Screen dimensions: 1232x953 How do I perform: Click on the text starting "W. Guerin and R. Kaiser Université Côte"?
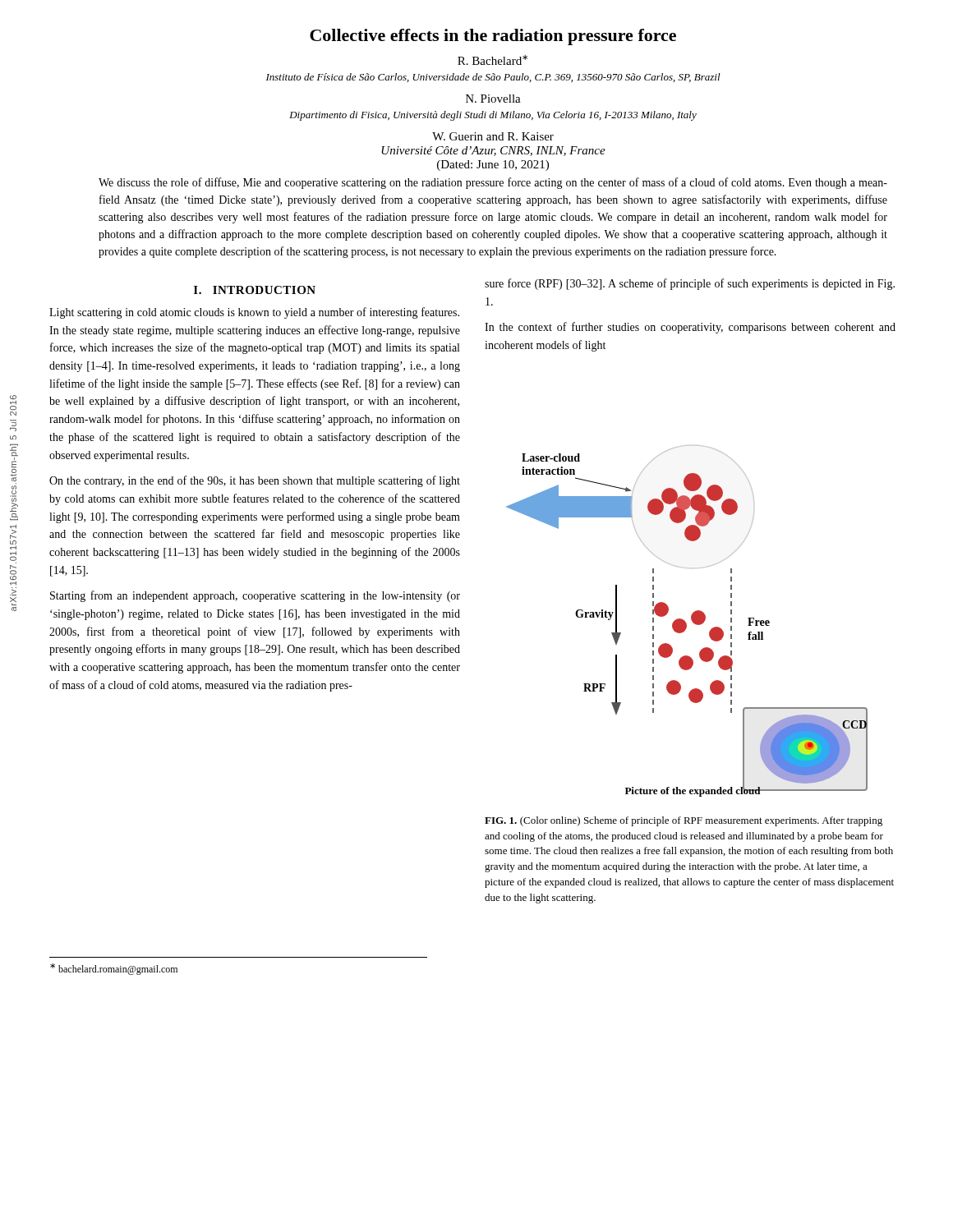tap(493, 150)
